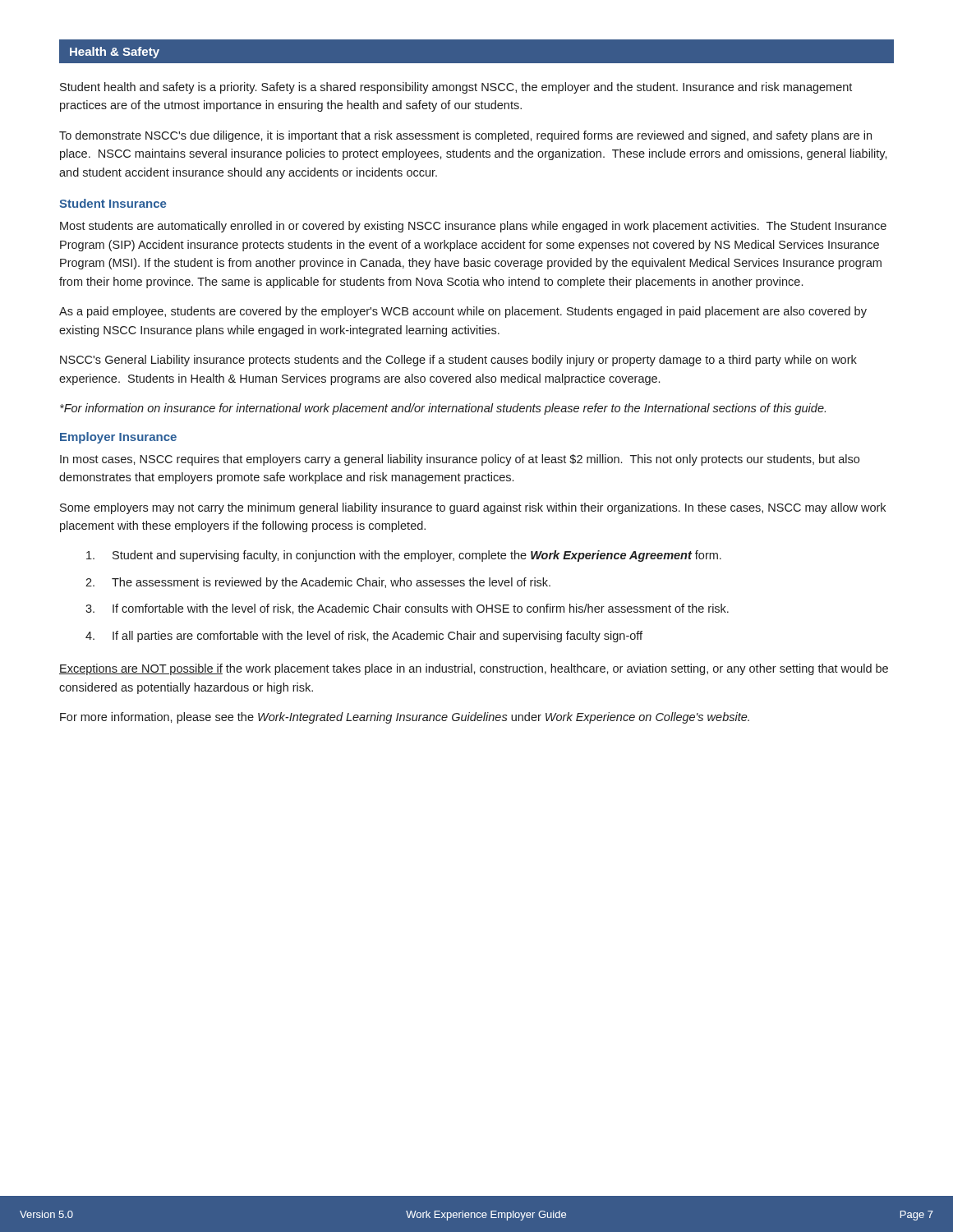The width and height of the screenshot is (953, 1232).
Task: Locate the text block that says "As a paid employee, students are covered"
Action: click(463, 321)
